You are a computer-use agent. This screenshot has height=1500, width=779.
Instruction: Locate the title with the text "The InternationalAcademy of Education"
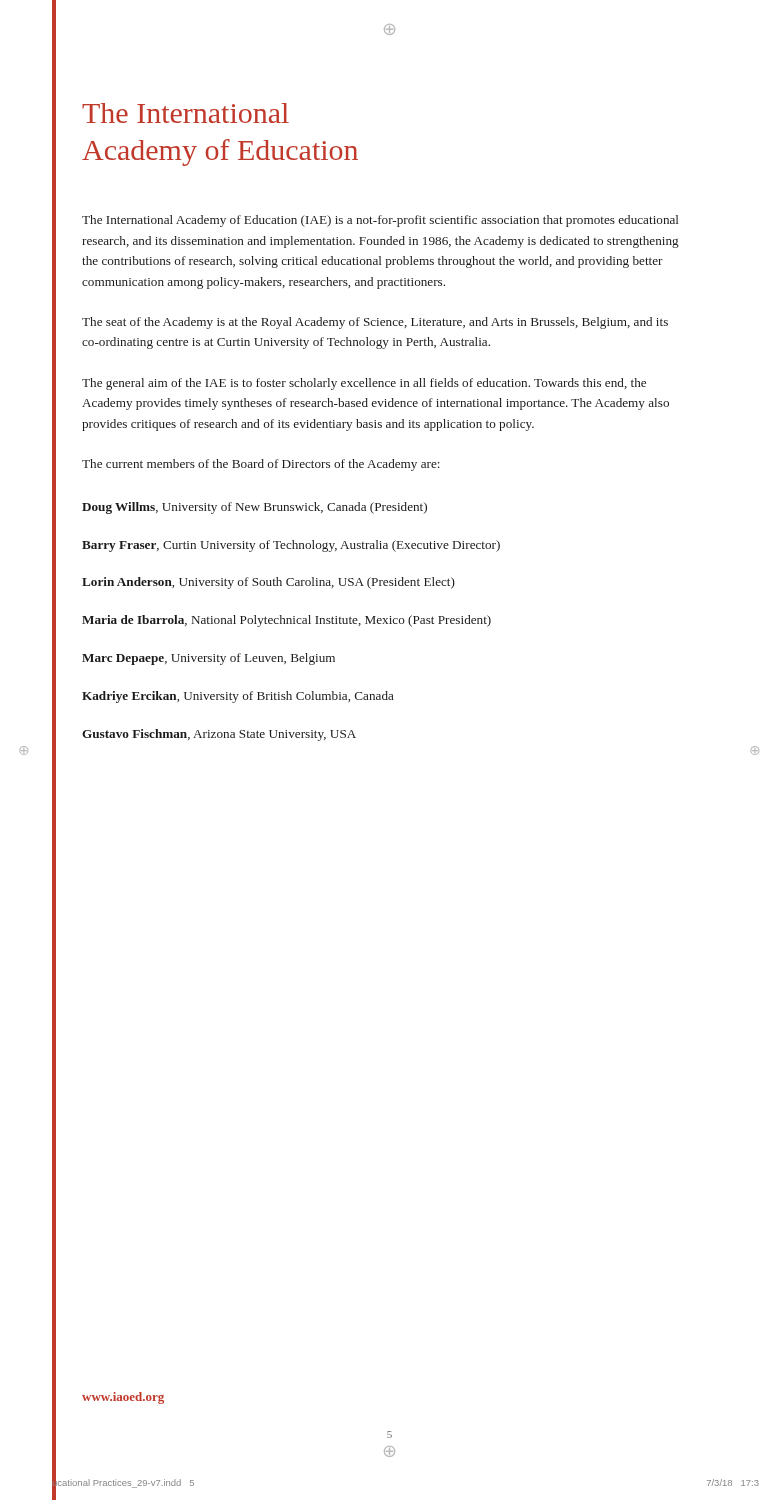pyautogui.click(x=186, y=113)
